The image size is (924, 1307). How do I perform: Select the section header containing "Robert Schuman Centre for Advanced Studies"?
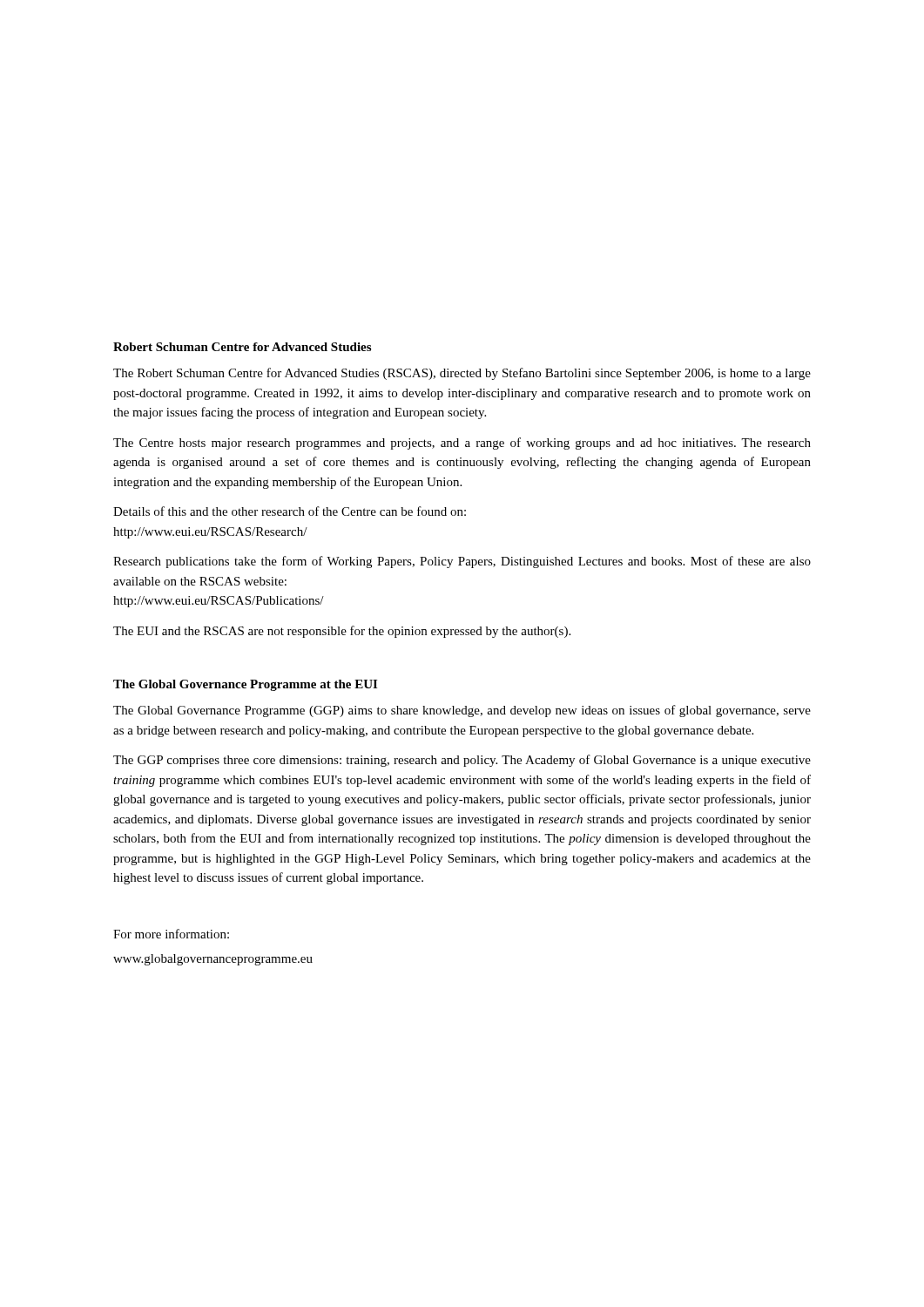coord(242,347)
